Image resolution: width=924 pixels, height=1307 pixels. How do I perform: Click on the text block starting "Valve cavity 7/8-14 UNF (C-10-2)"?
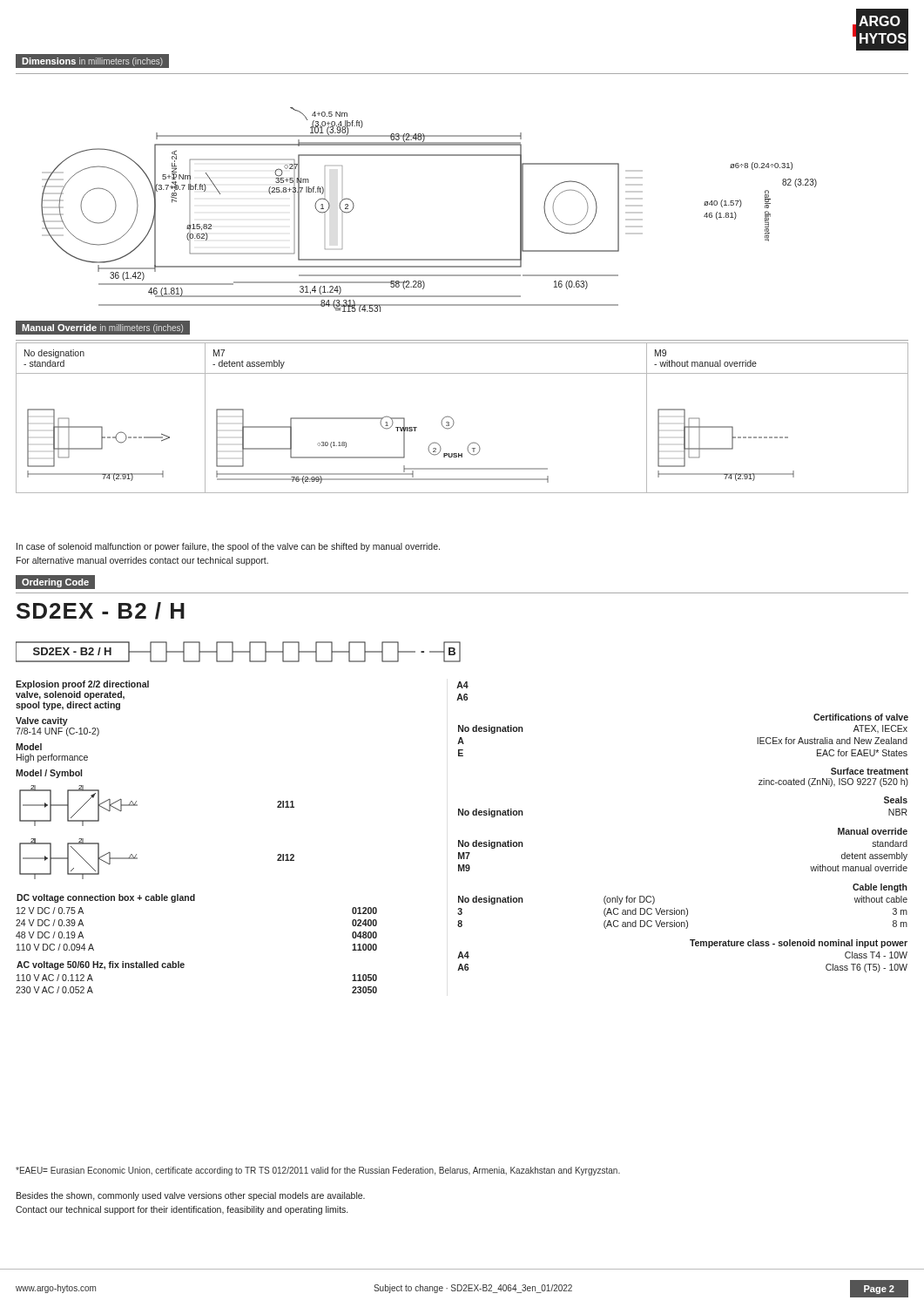tap(58, 726)
